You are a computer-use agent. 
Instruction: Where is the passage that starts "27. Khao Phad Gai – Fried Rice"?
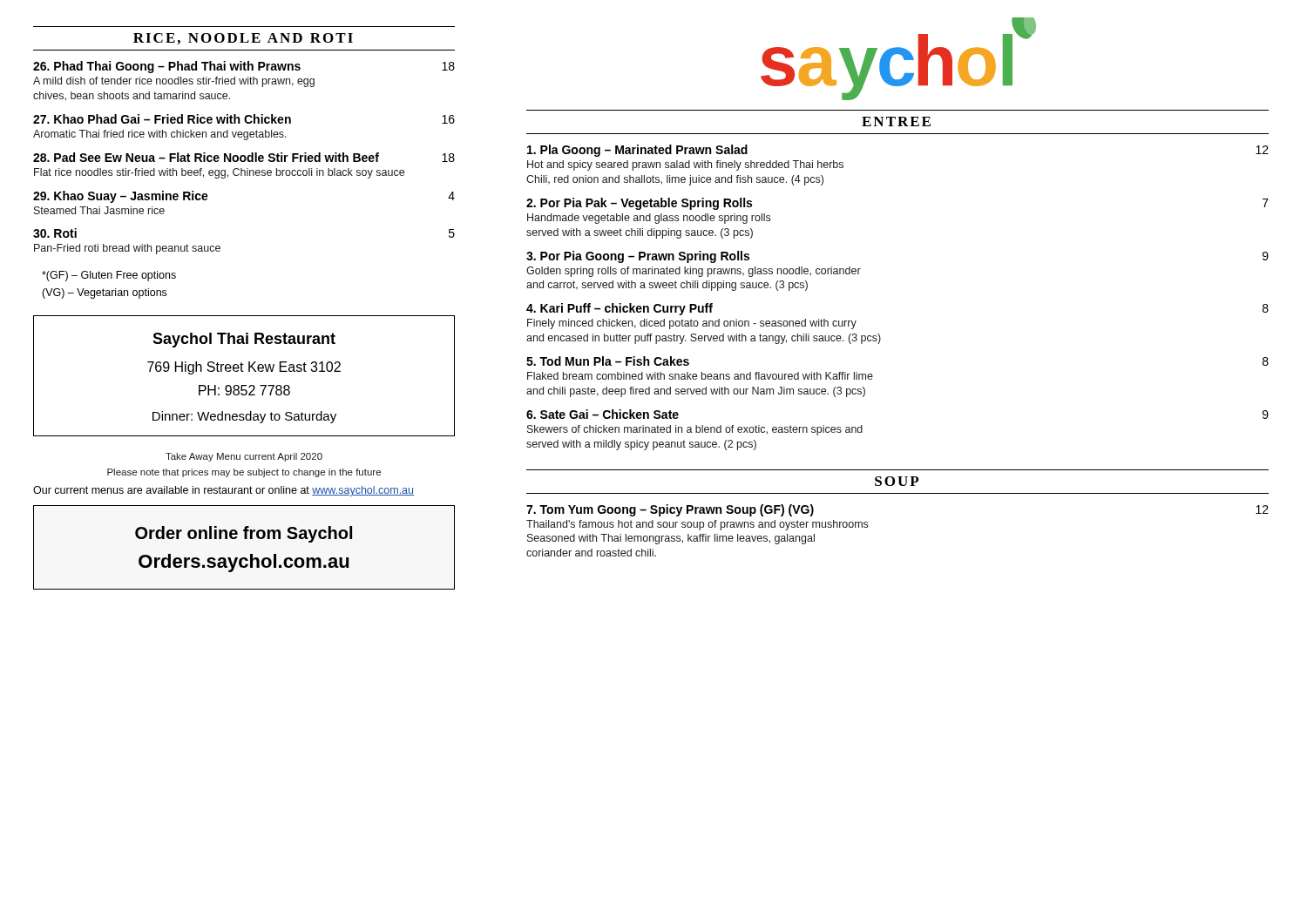point(244,127)
